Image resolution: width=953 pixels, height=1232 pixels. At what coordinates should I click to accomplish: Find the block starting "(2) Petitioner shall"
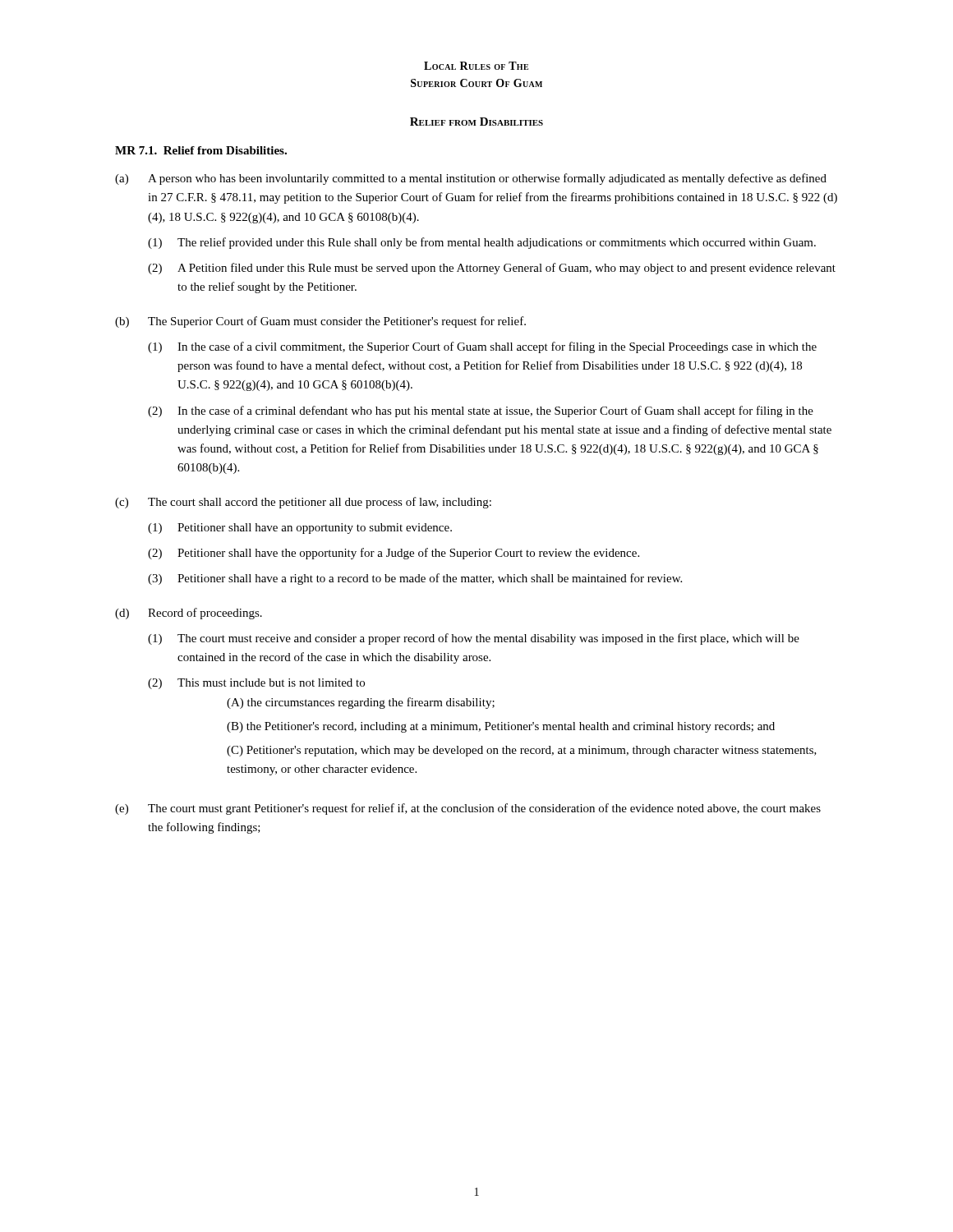pos(493,553)
